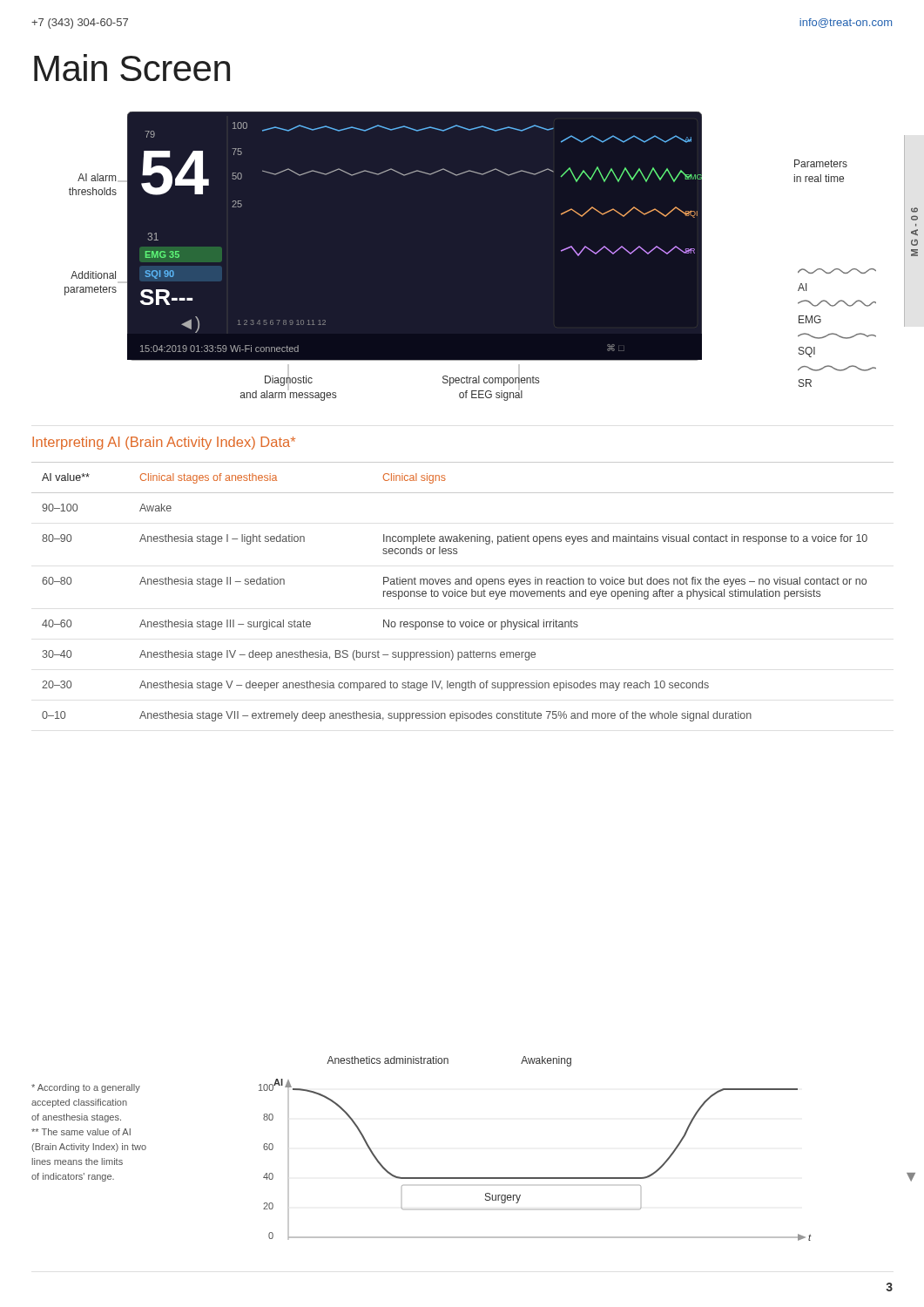924x1307 pixels.
Task: Click on the region starting "Spectral componentsof EEG signal"
Action: [491, 387]
